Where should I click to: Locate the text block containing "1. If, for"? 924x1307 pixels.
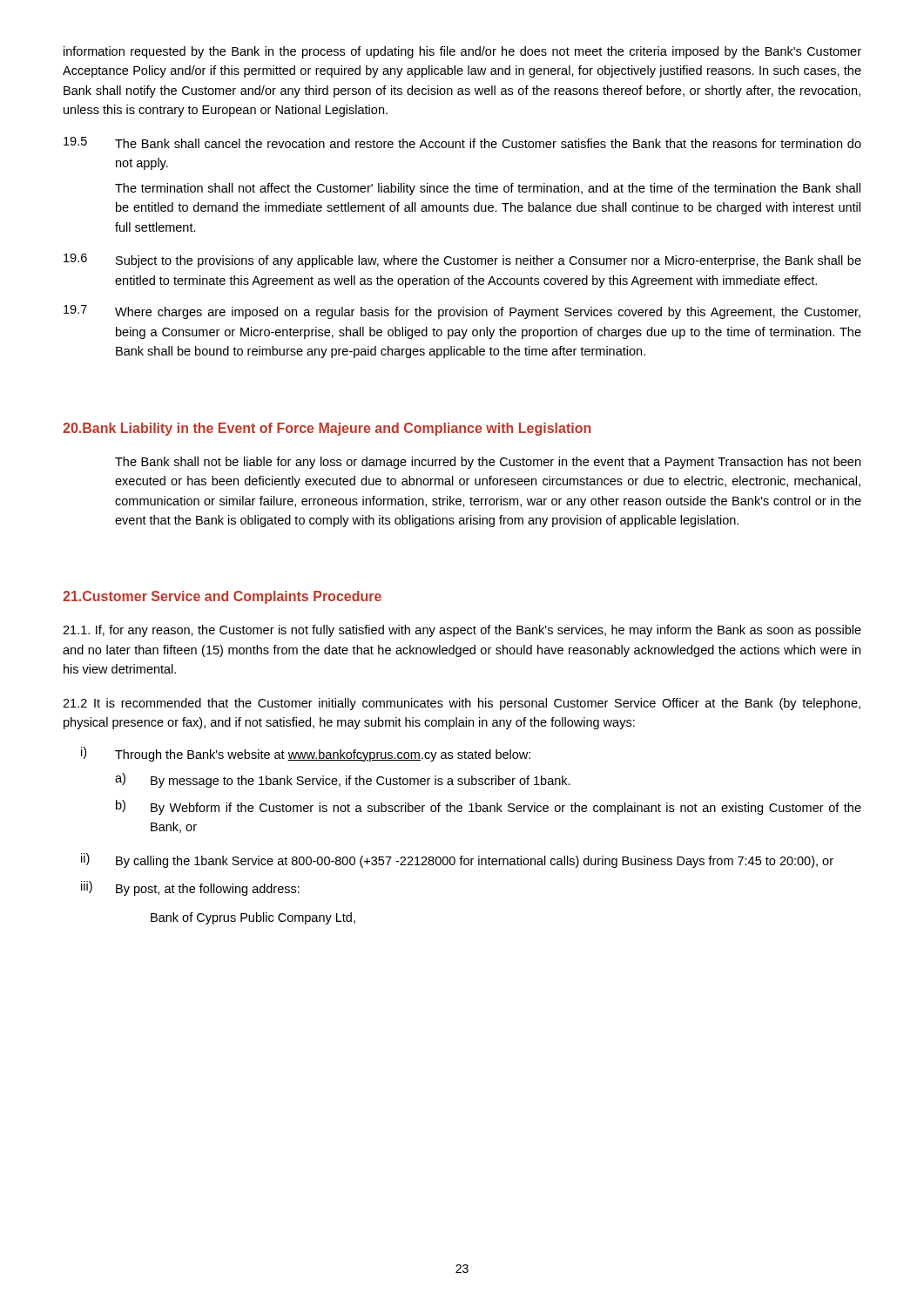point(462,650)
